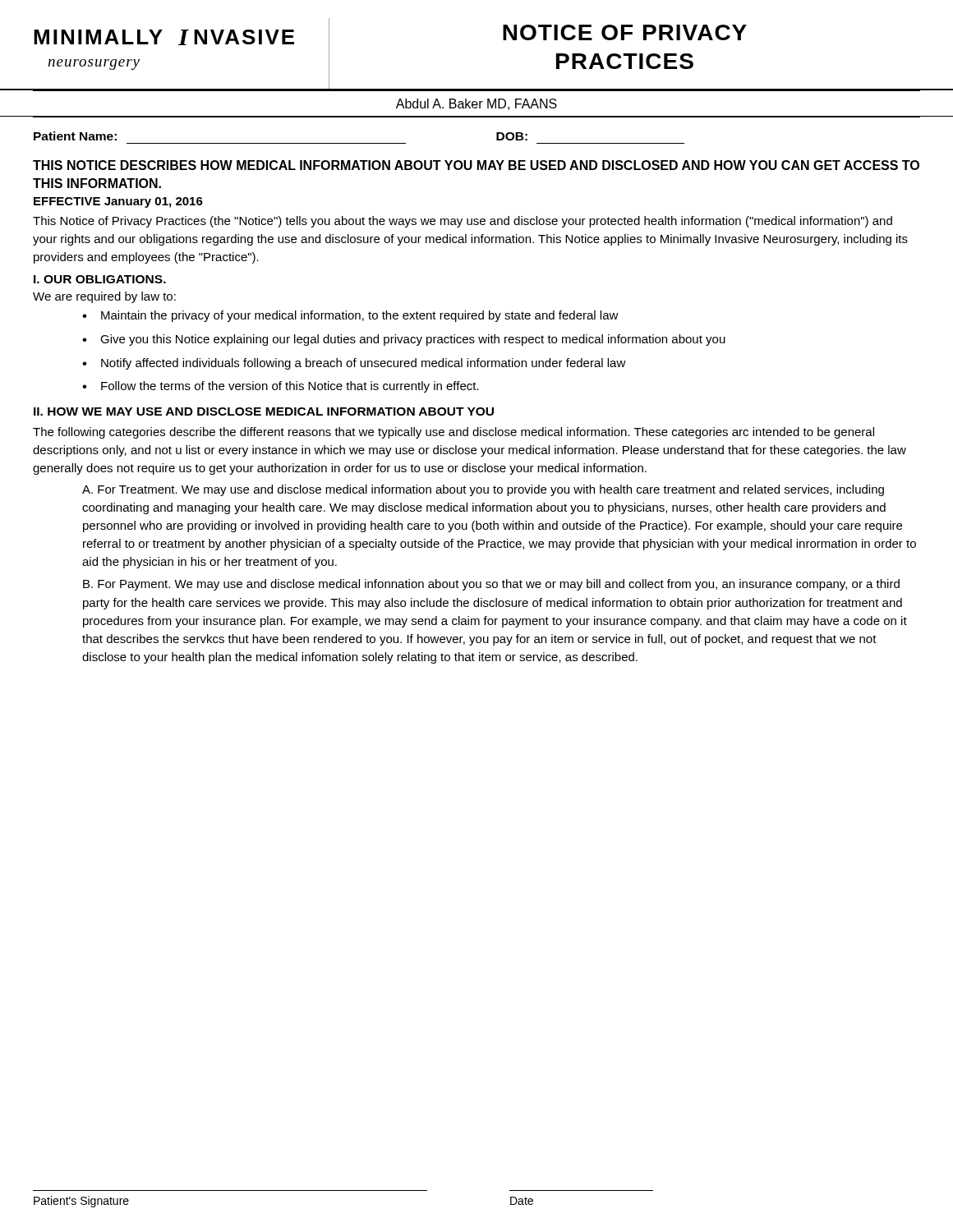Select the region starting "This Notice of Privacy Practices (the "Notice")"

tap(470, 239)
